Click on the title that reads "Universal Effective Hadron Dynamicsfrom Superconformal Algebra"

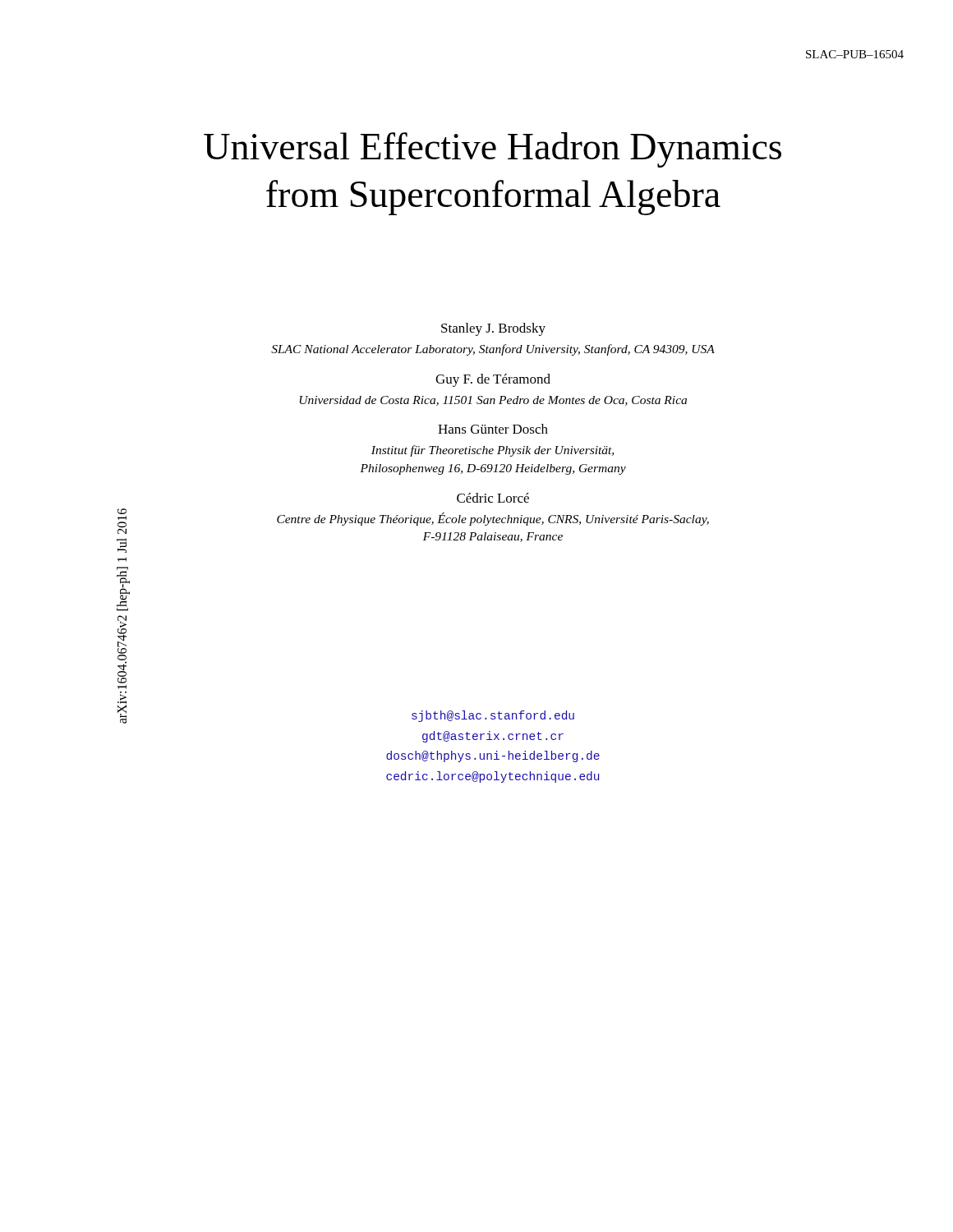click(x=493, y=170)
